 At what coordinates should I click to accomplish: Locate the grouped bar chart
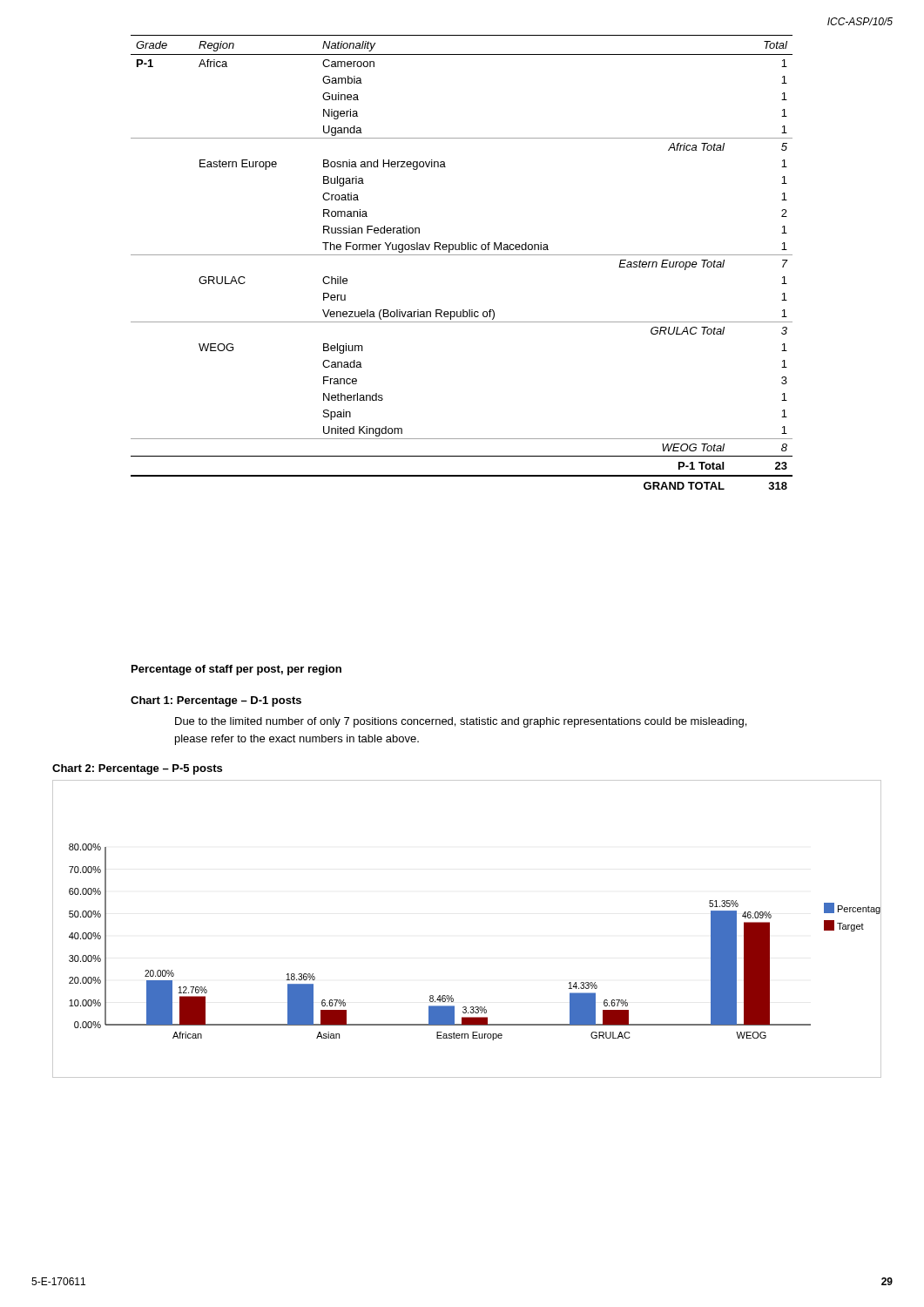467,929
